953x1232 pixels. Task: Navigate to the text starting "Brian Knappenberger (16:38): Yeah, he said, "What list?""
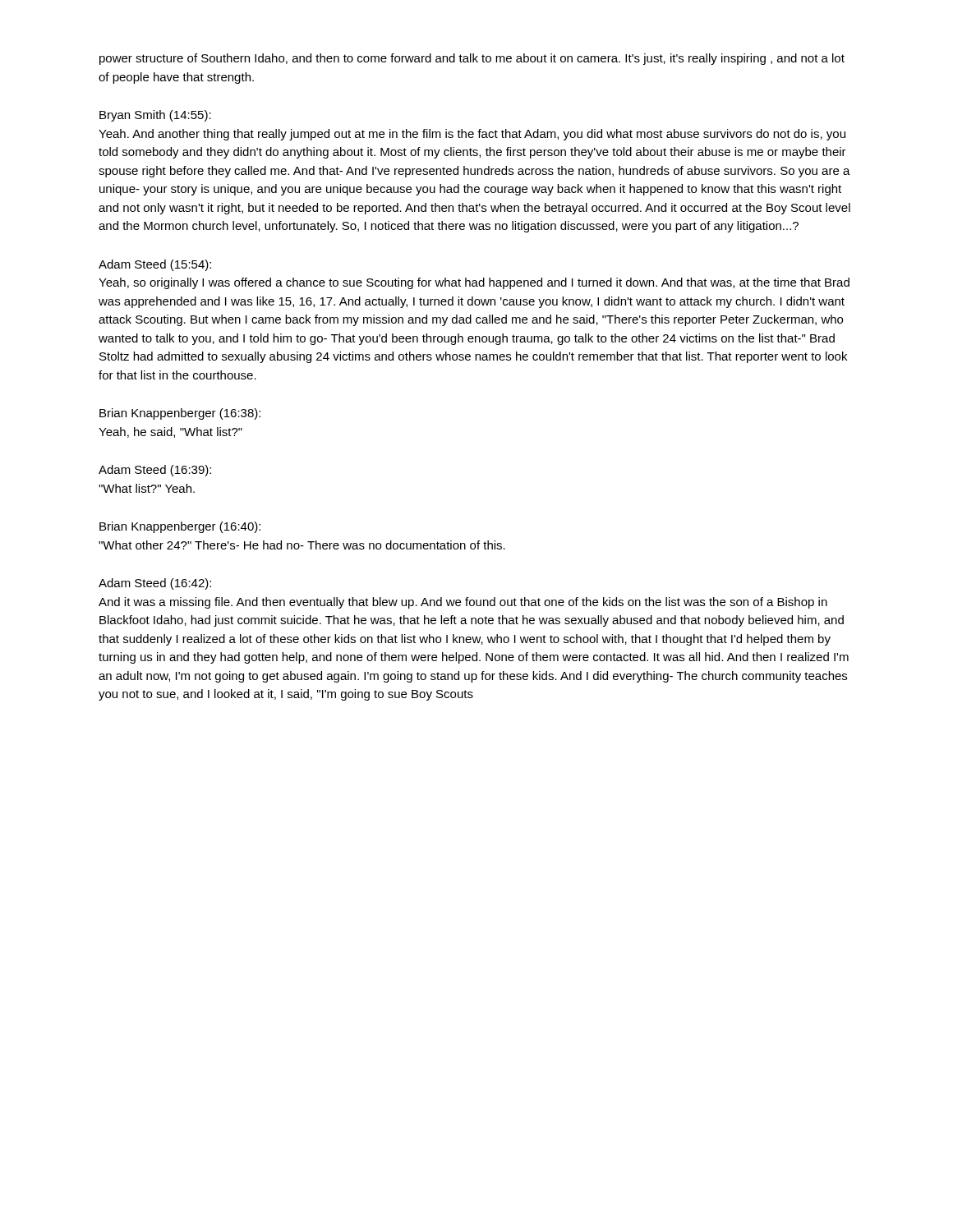[x=180, y=414]
